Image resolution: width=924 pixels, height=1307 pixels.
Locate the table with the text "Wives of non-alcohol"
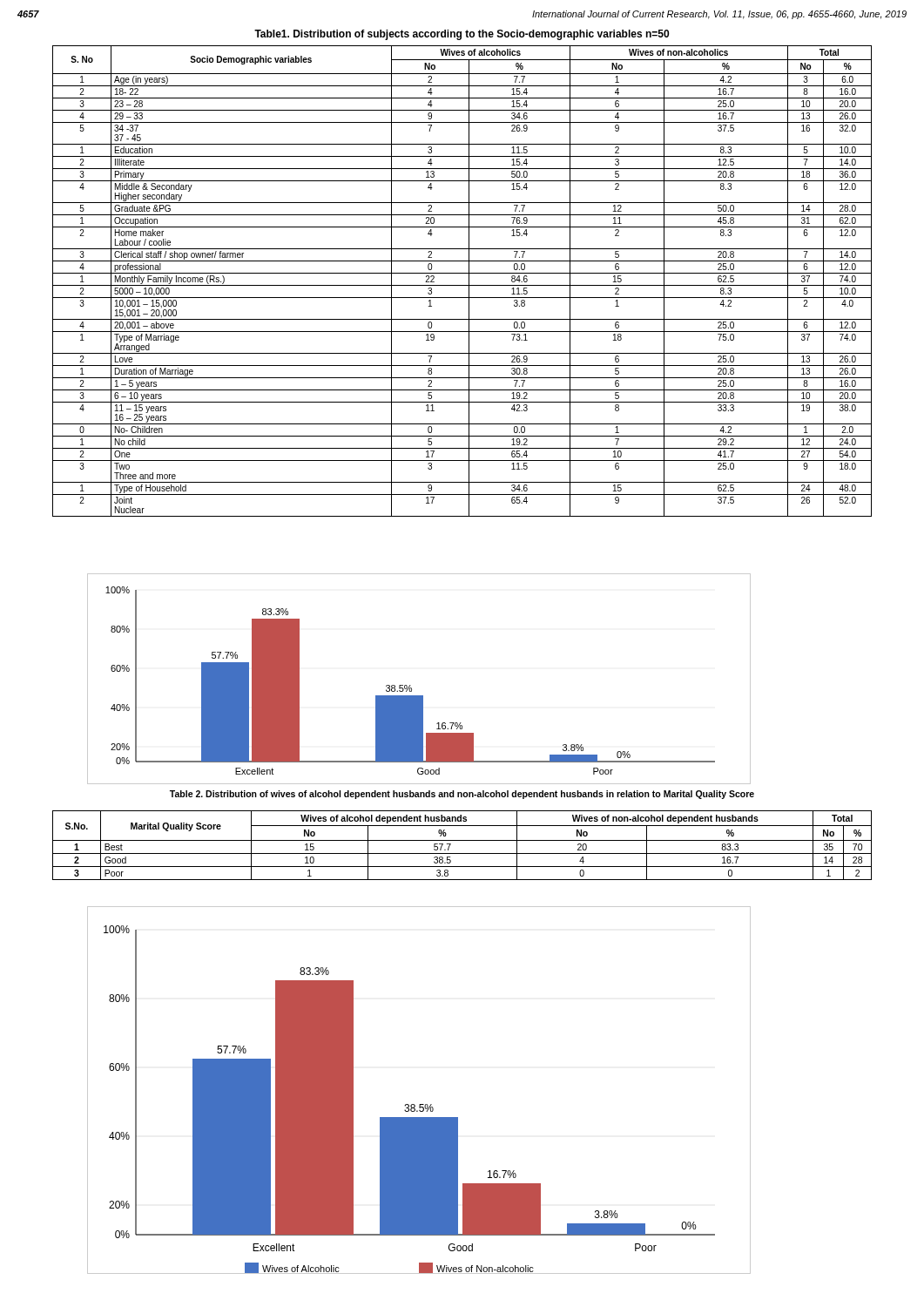coord(462,845)
